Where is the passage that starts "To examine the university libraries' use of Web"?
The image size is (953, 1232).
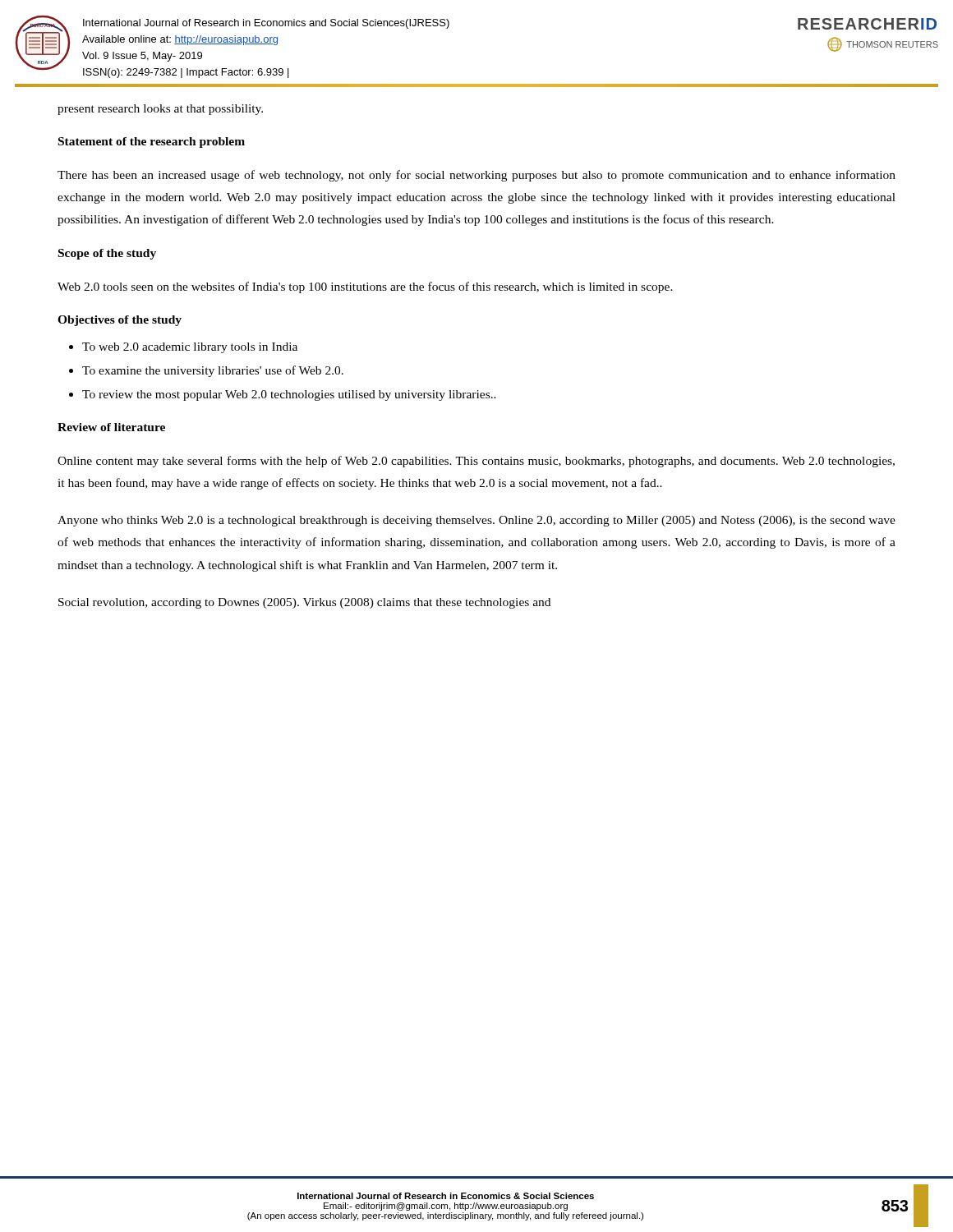[x=213, y=370]
